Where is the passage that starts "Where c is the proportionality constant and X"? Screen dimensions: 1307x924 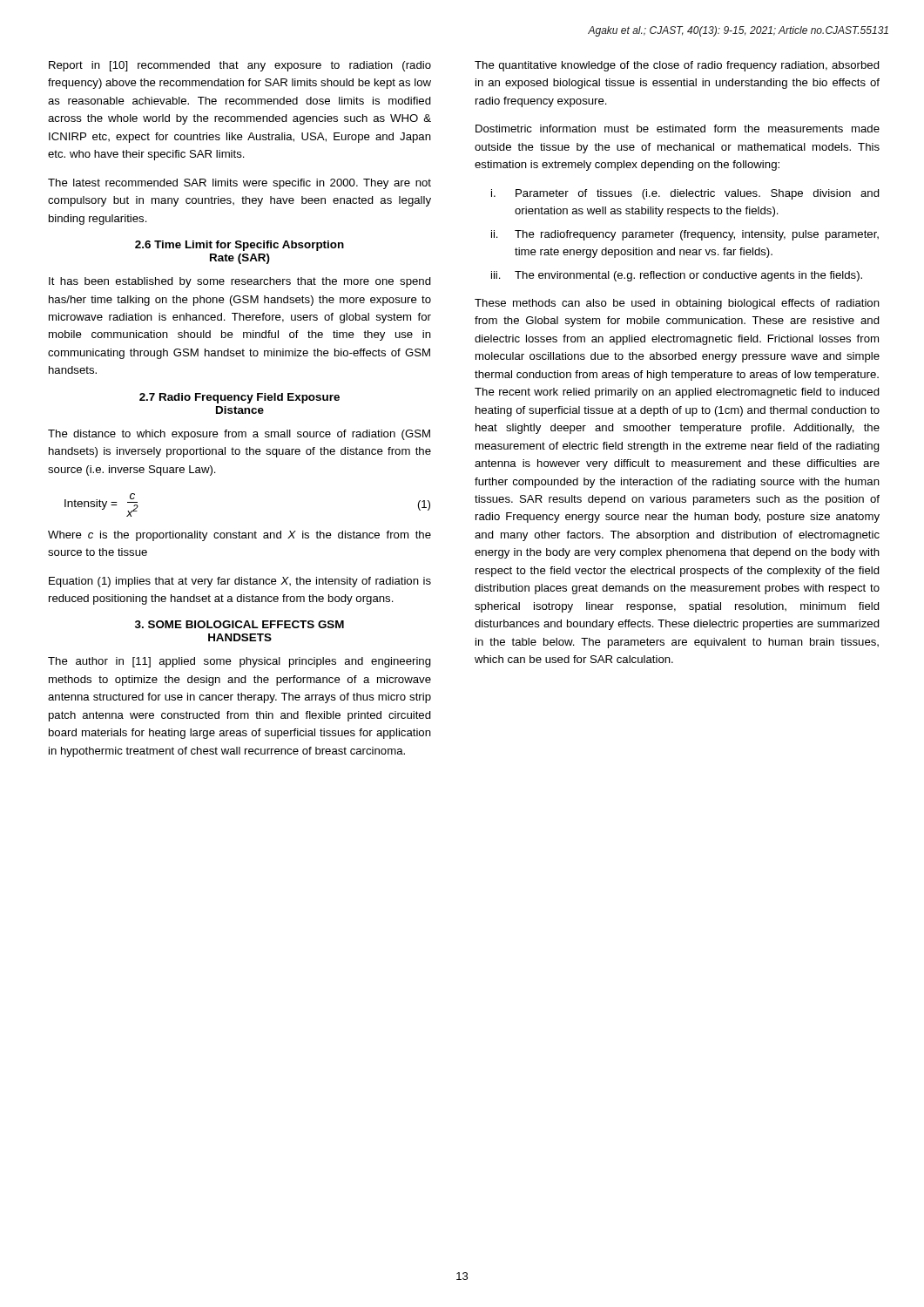[239, 543]
